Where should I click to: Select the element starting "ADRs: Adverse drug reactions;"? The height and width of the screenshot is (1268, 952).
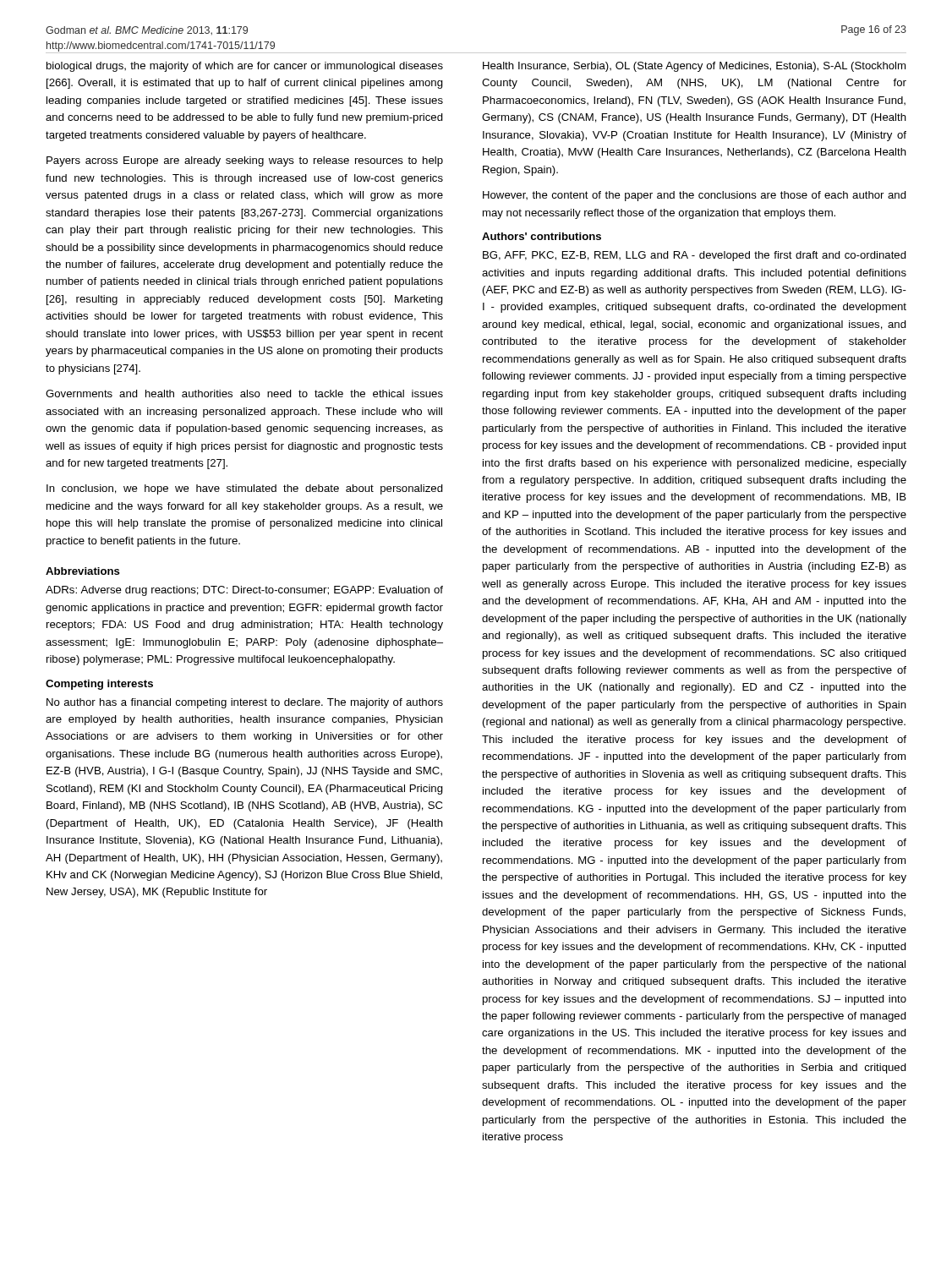click(x=244, y=625)
